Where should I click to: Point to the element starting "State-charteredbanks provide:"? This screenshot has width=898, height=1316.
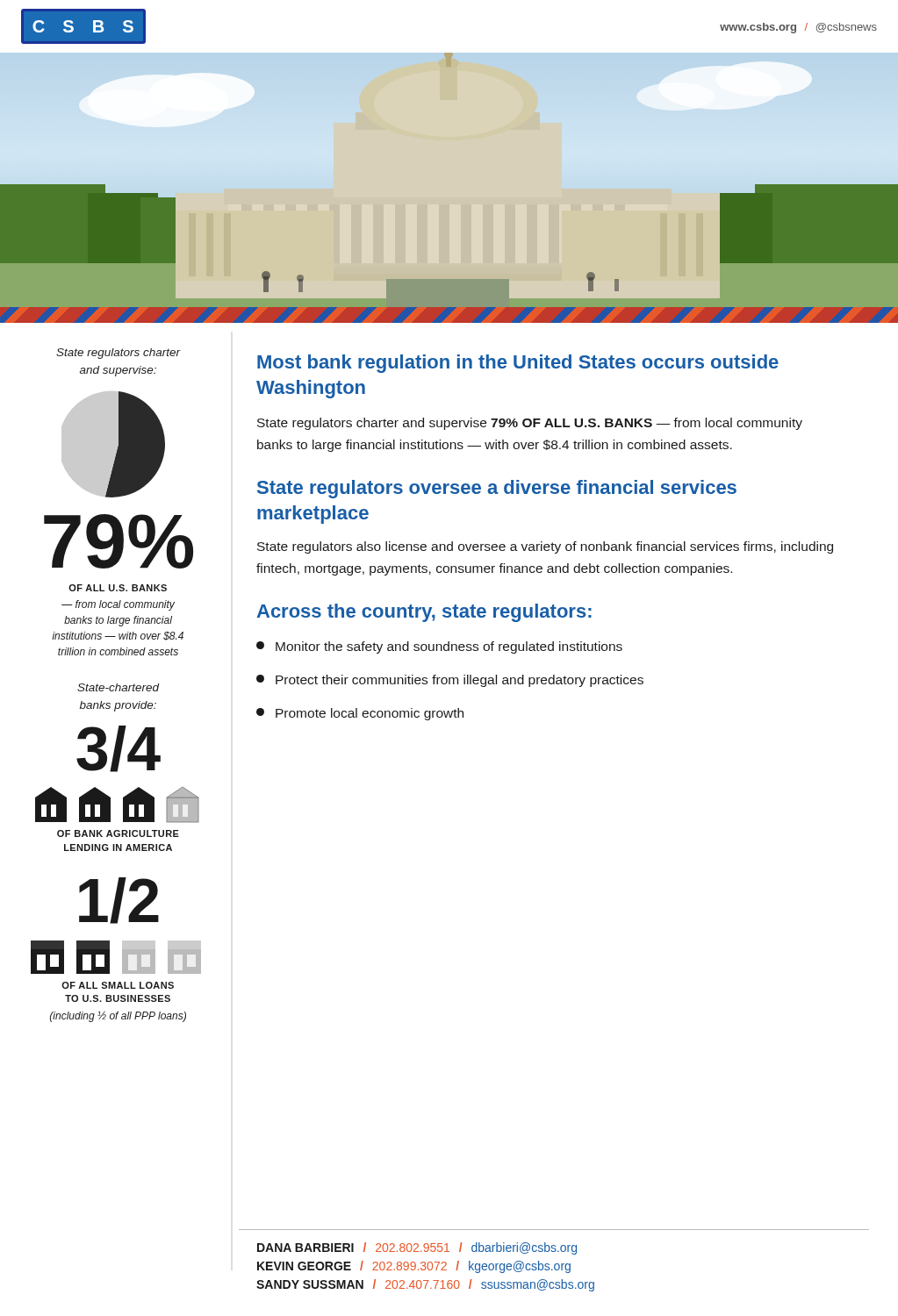(x=118, y=696)
